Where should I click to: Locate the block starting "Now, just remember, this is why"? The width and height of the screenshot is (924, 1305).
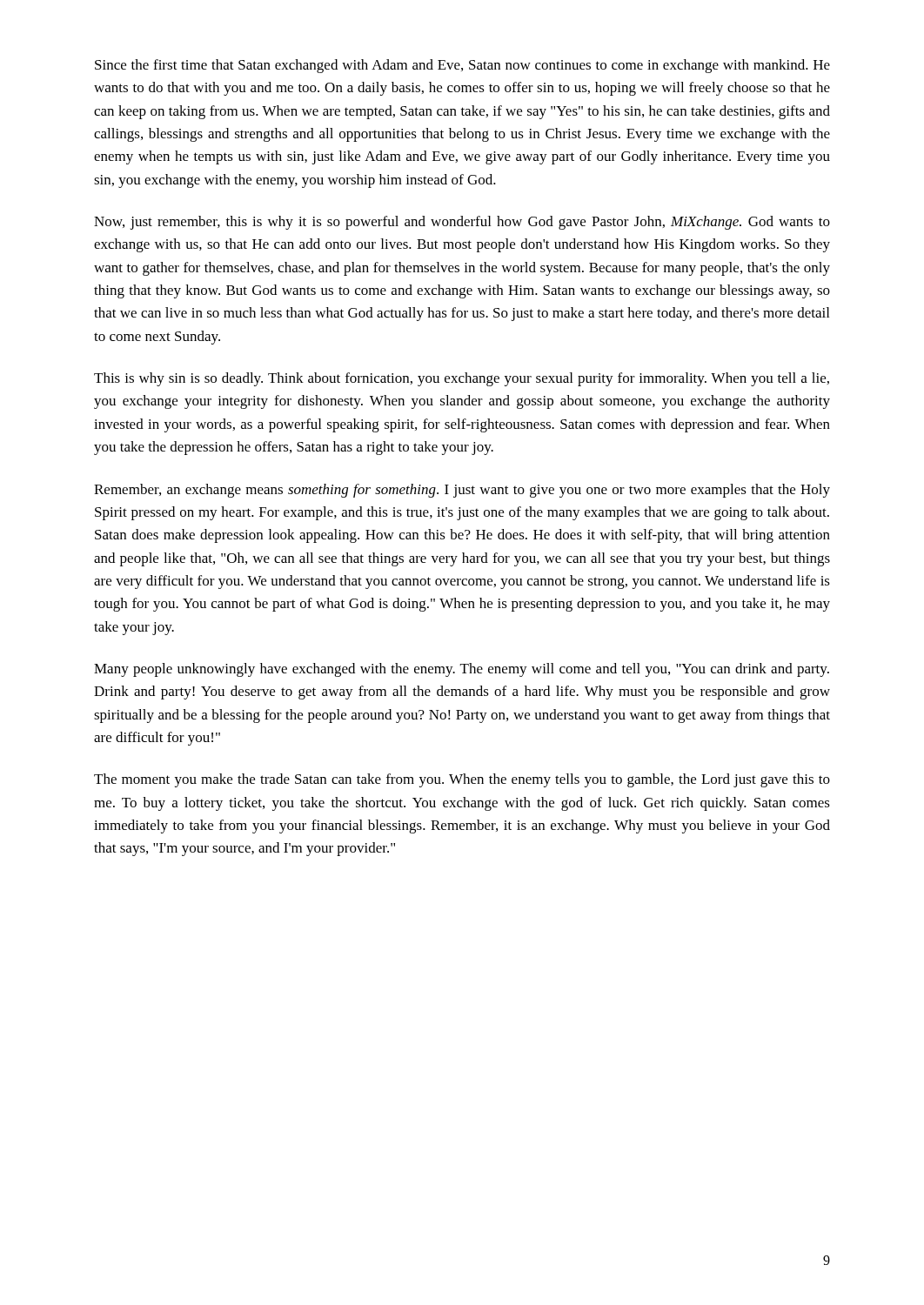[462, 279]
